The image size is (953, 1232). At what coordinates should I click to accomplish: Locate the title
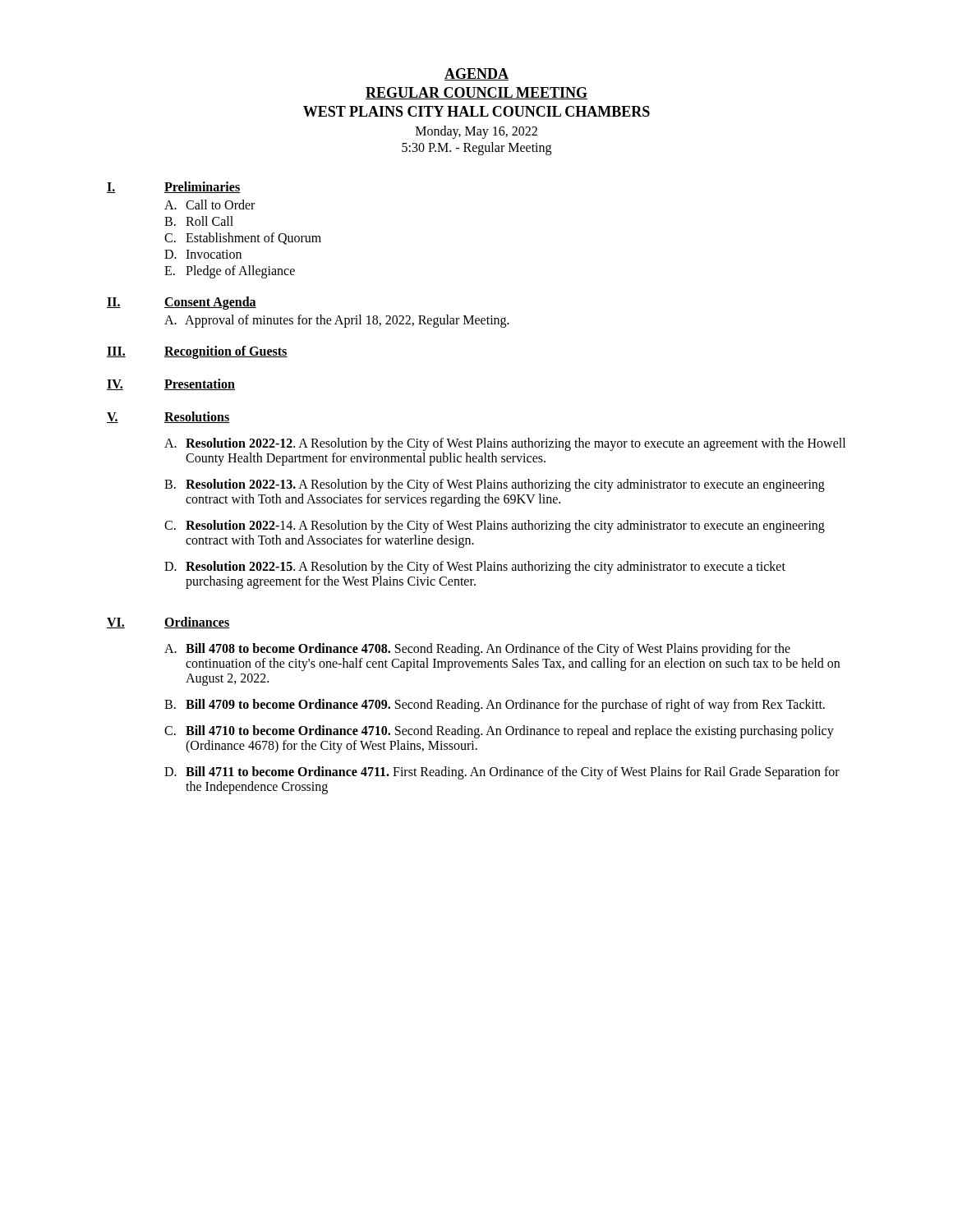[476, 110]
